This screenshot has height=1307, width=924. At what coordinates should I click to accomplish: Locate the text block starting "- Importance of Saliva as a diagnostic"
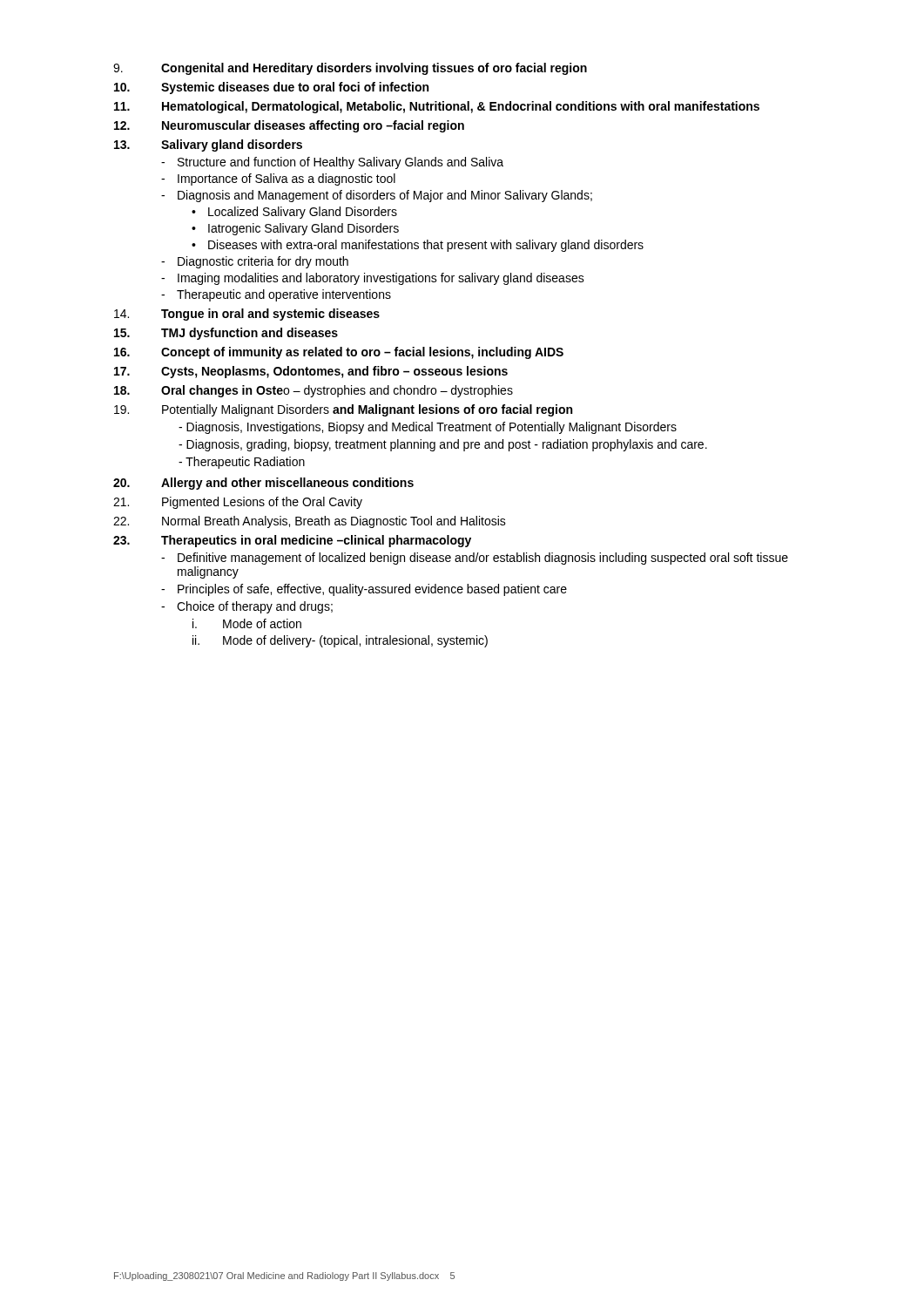tap(278, 179)
